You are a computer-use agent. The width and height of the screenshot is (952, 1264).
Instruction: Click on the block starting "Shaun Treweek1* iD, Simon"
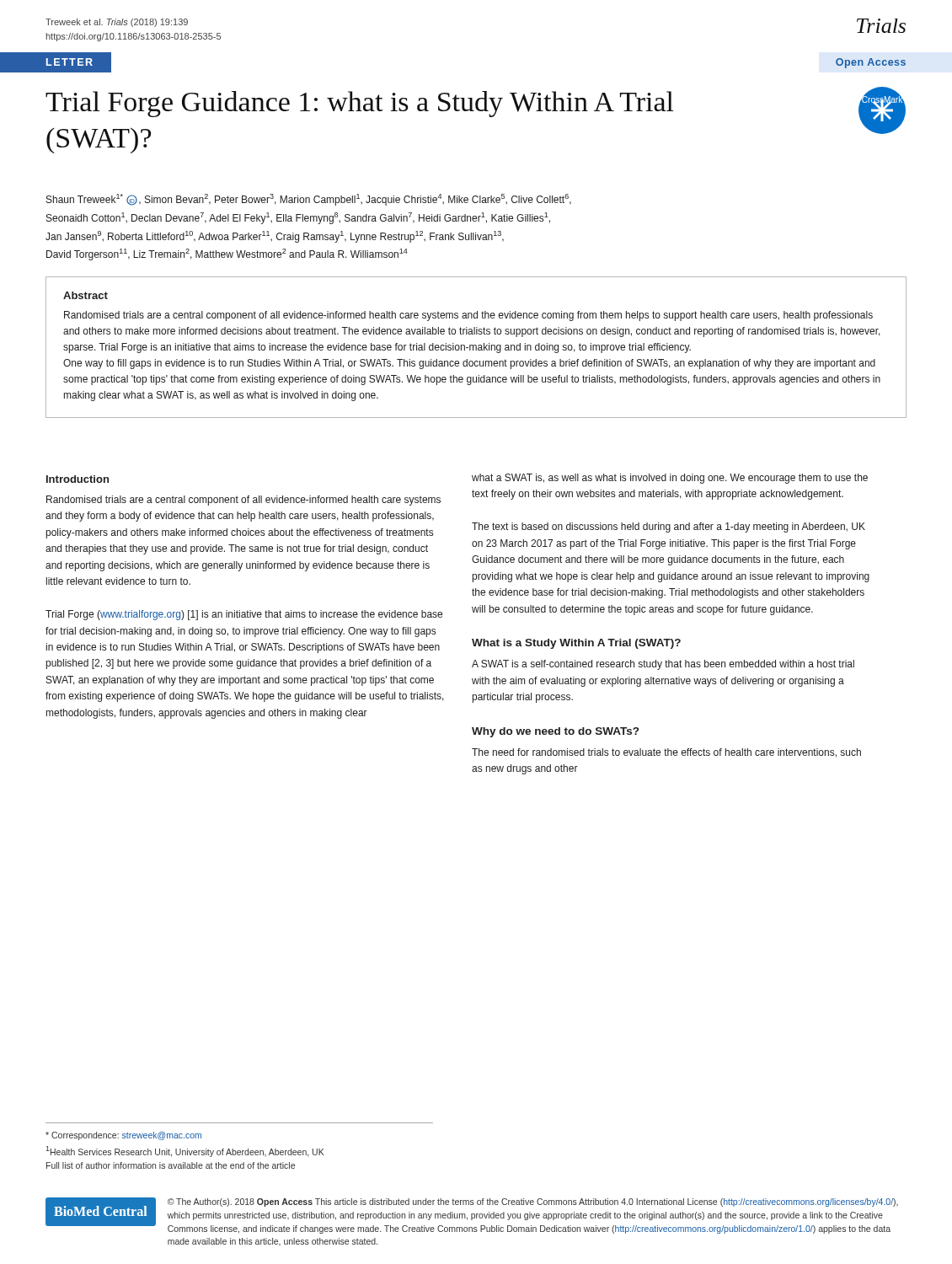click(309, 226)
